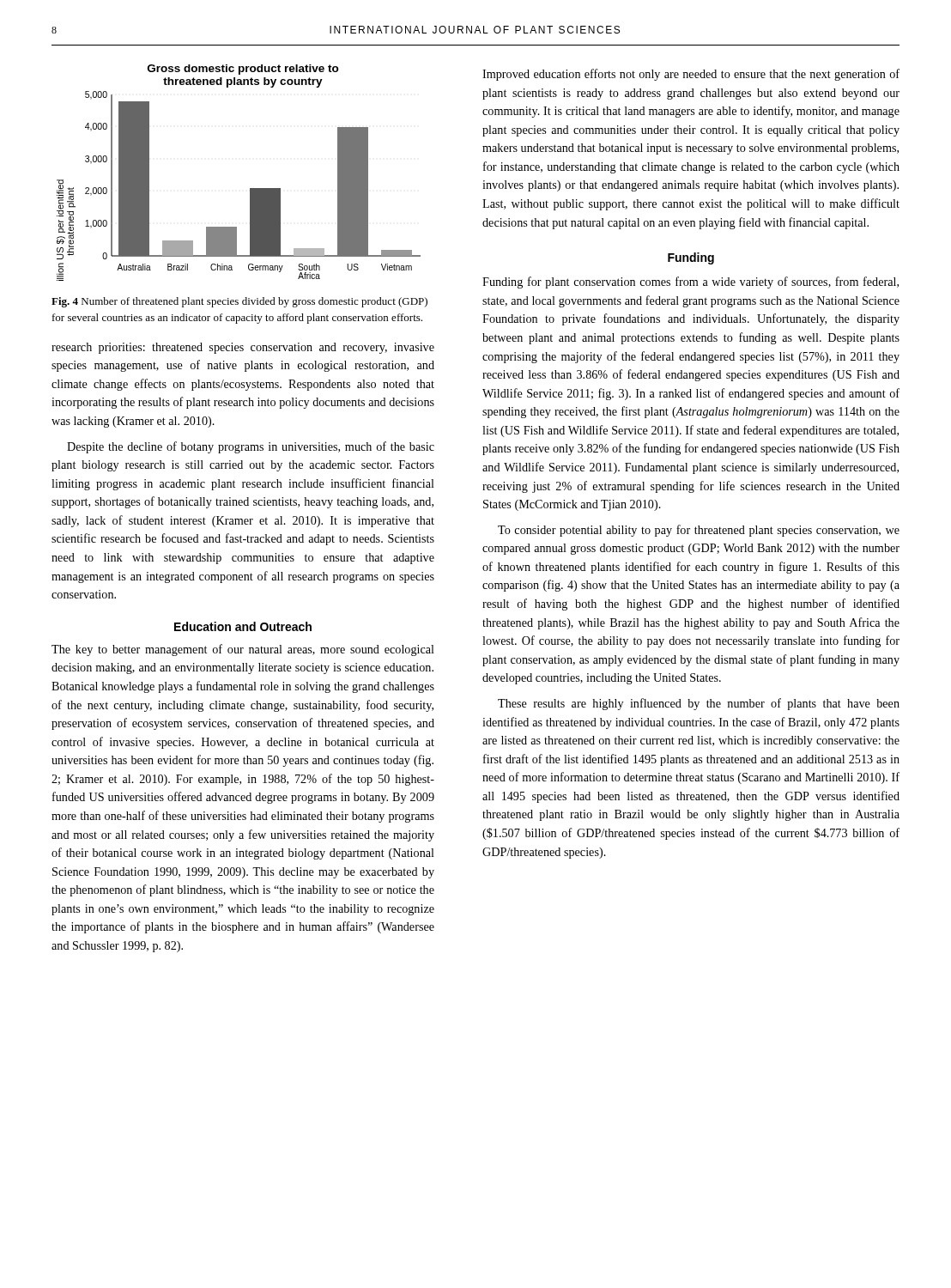The image size is (951, 1288).
Task: Select the text block with the text "To consider potential"
Action: click(691, 604)
